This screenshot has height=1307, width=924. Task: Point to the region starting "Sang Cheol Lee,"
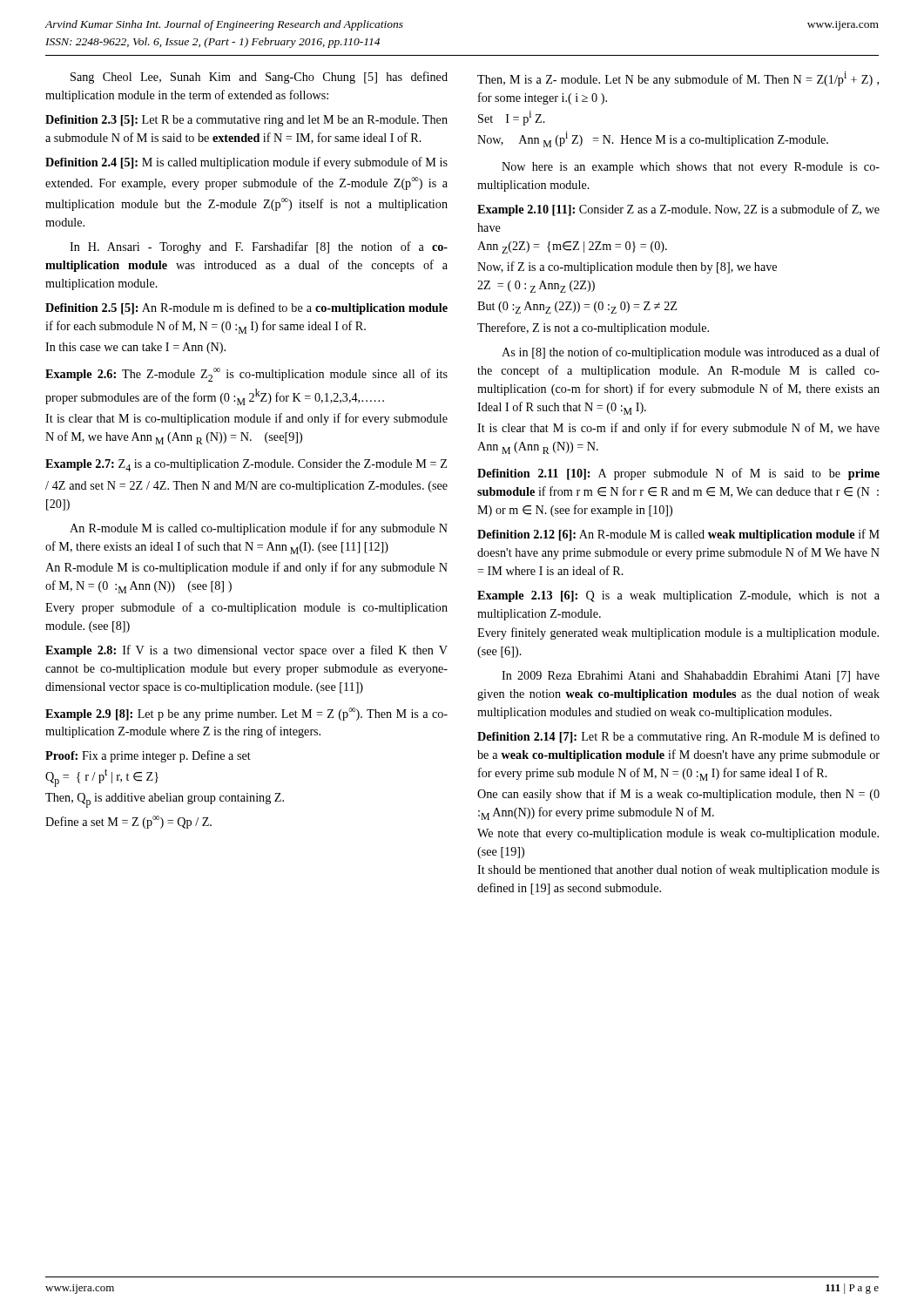pyautogui.click(x=246, y=449)
